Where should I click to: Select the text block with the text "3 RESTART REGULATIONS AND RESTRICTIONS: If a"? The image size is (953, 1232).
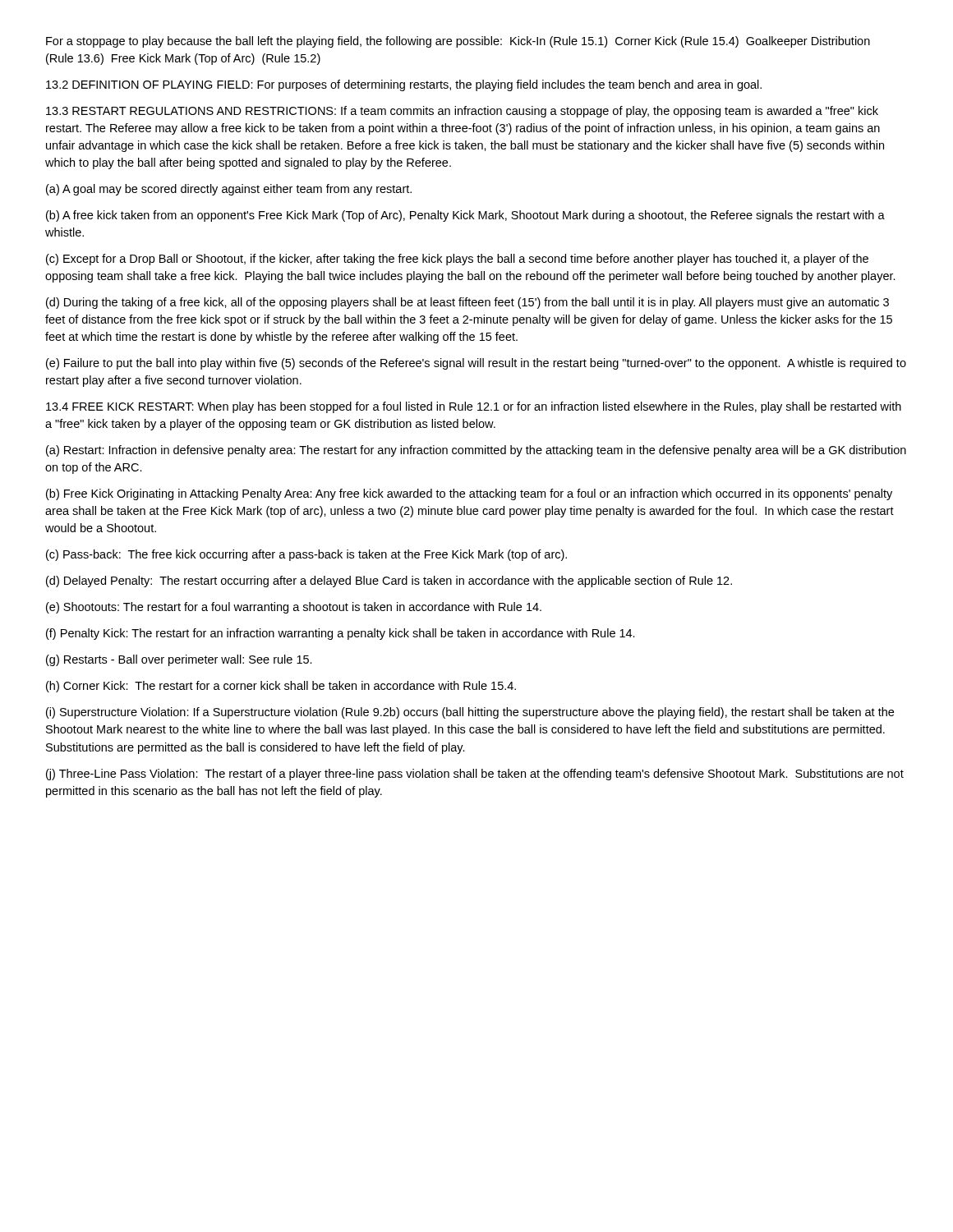point(465,137)
